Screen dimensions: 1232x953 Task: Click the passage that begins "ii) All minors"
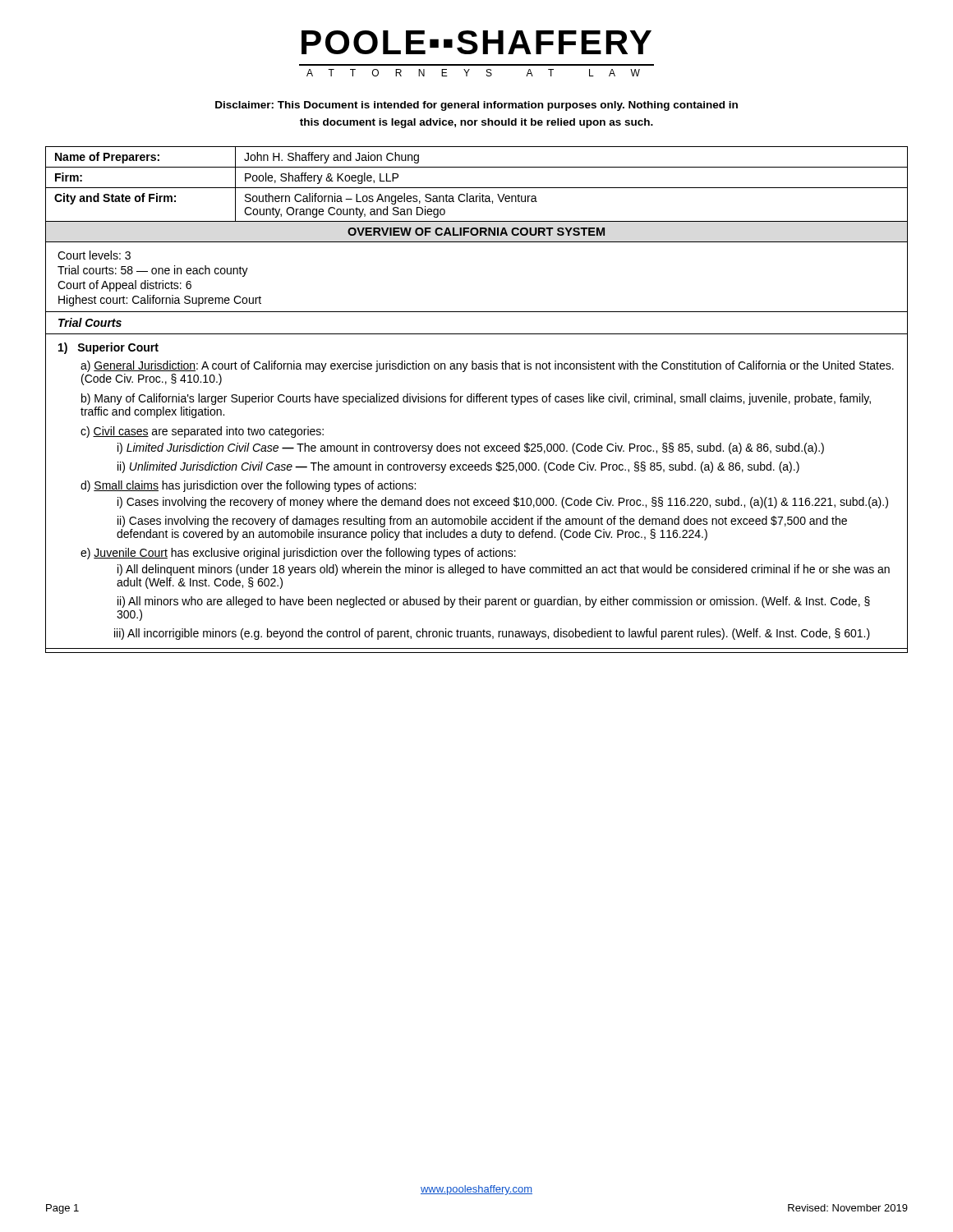tap(493, 608)
